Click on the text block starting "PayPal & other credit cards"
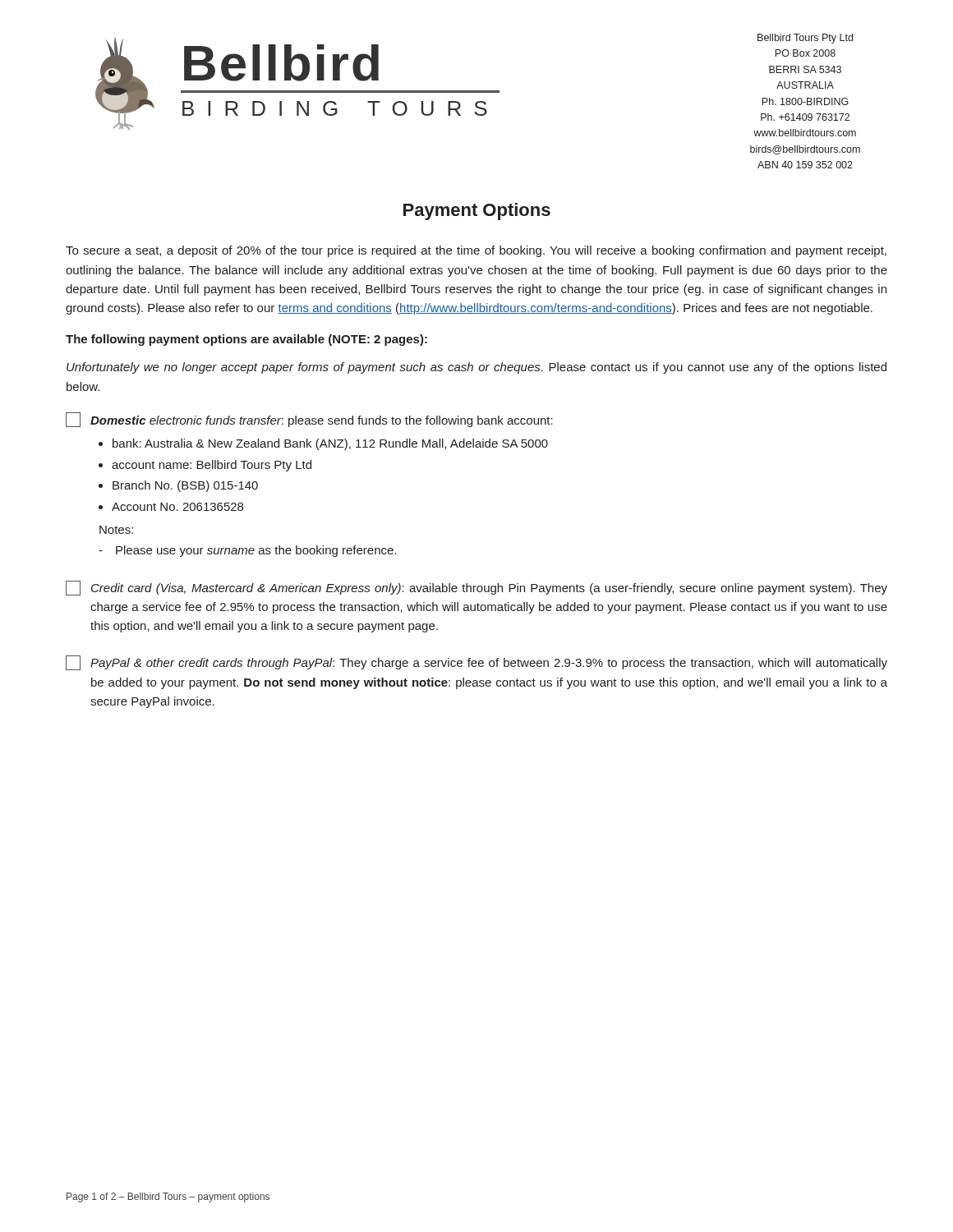 click(x=489, y=682)
